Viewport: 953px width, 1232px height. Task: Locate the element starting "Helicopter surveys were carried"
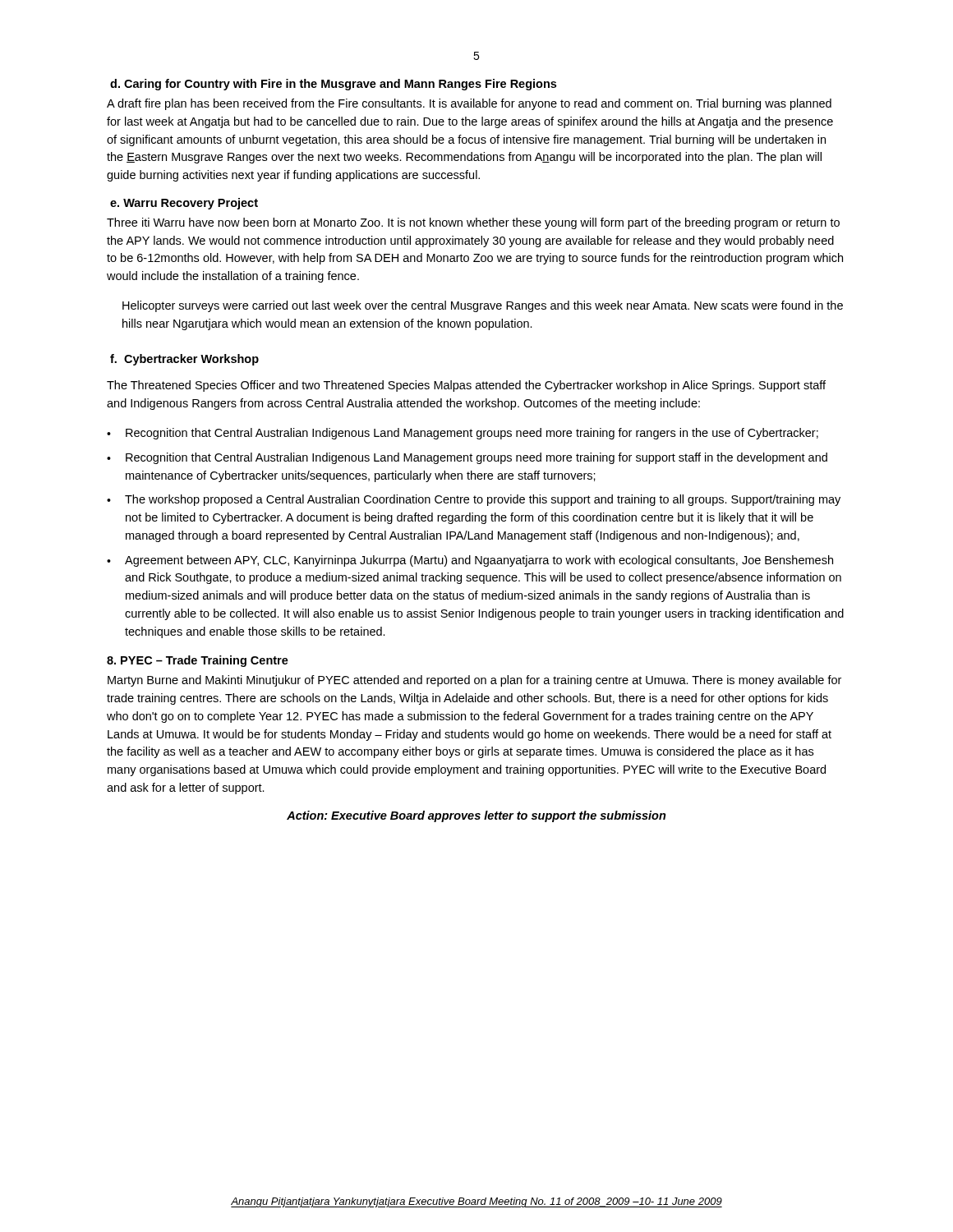482,314
